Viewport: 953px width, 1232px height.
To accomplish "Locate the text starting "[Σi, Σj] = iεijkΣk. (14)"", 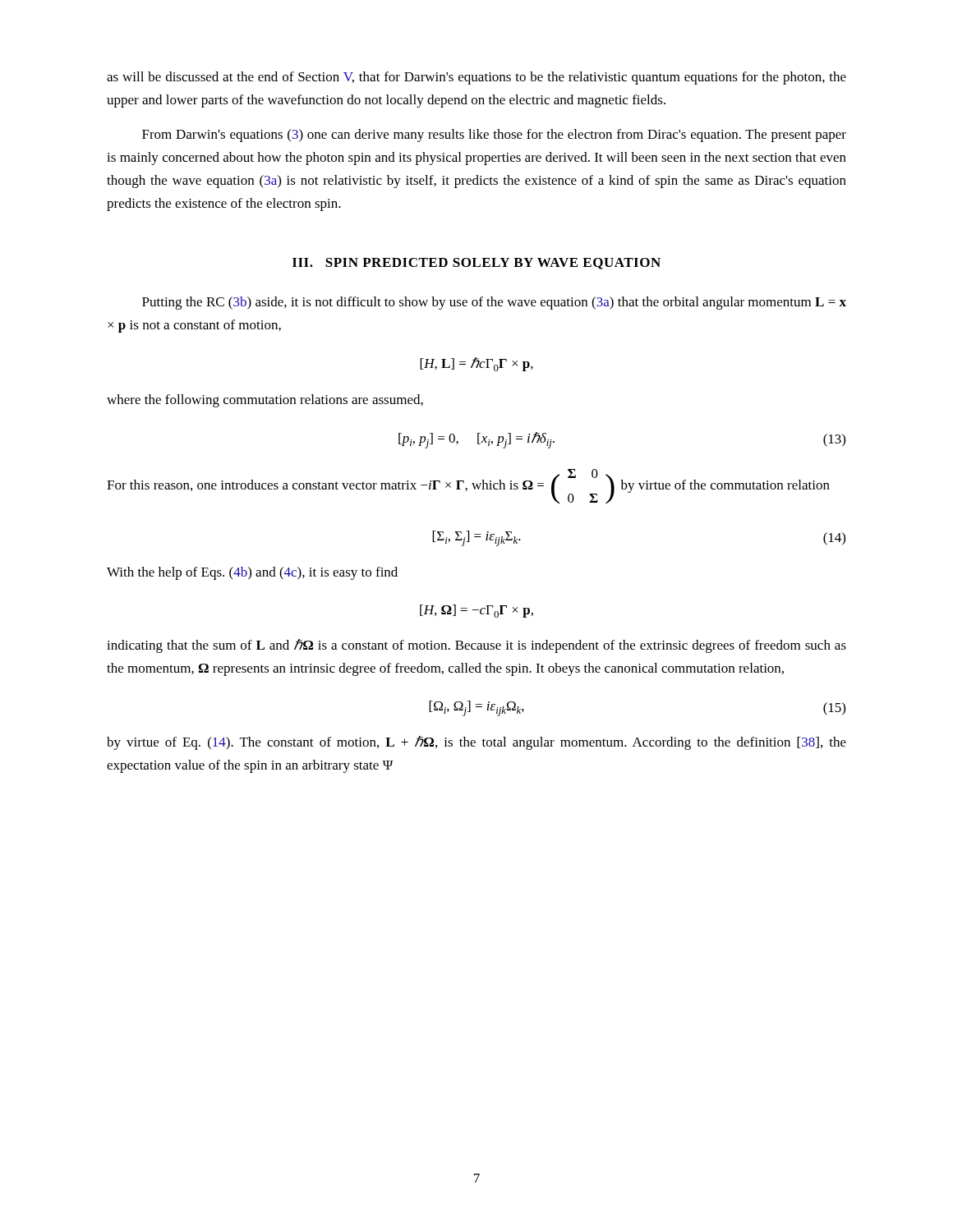I will (x=469, y=538).
